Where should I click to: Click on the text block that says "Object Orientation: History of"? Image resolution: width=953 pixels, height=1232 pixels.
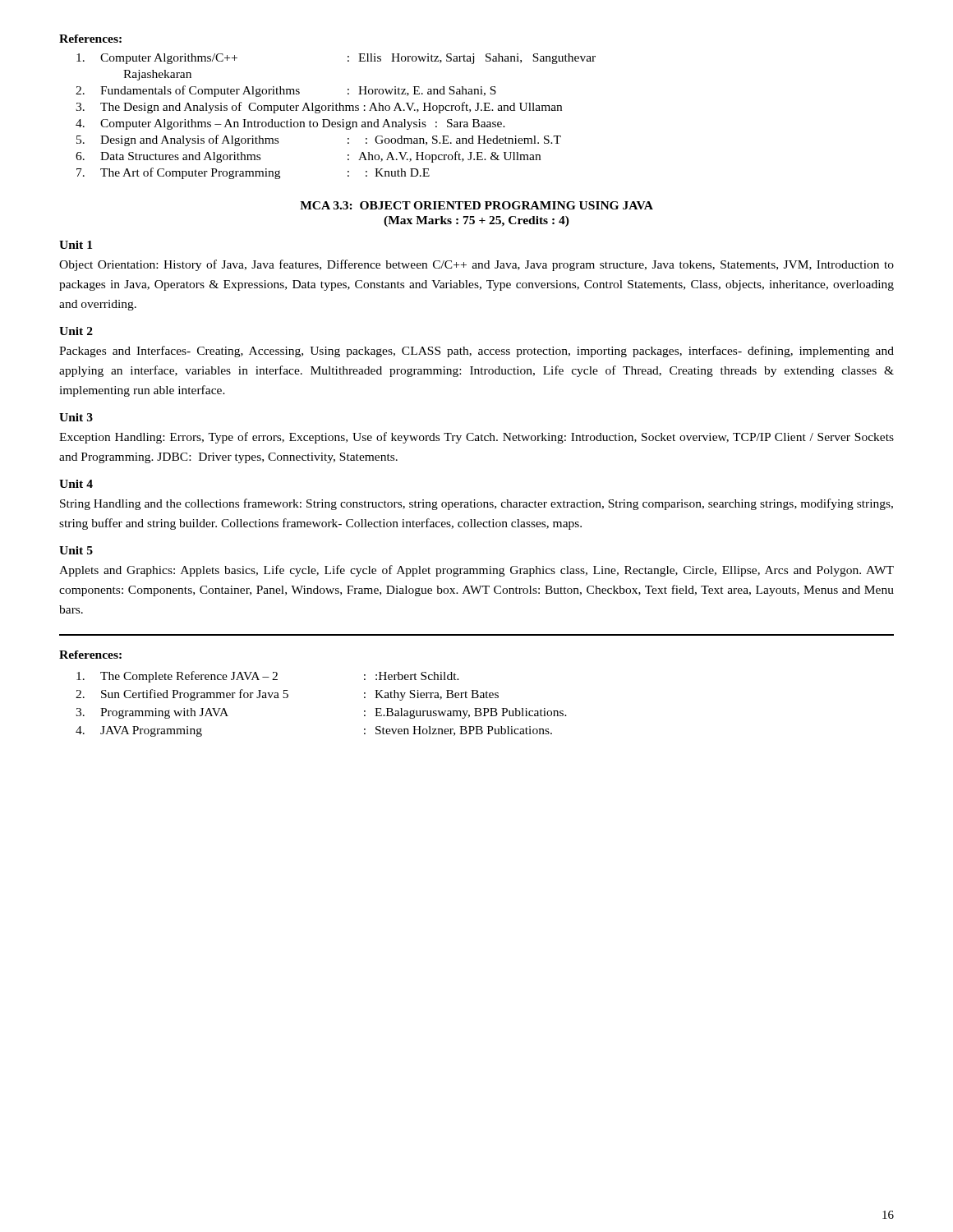(x=476, y=284)
